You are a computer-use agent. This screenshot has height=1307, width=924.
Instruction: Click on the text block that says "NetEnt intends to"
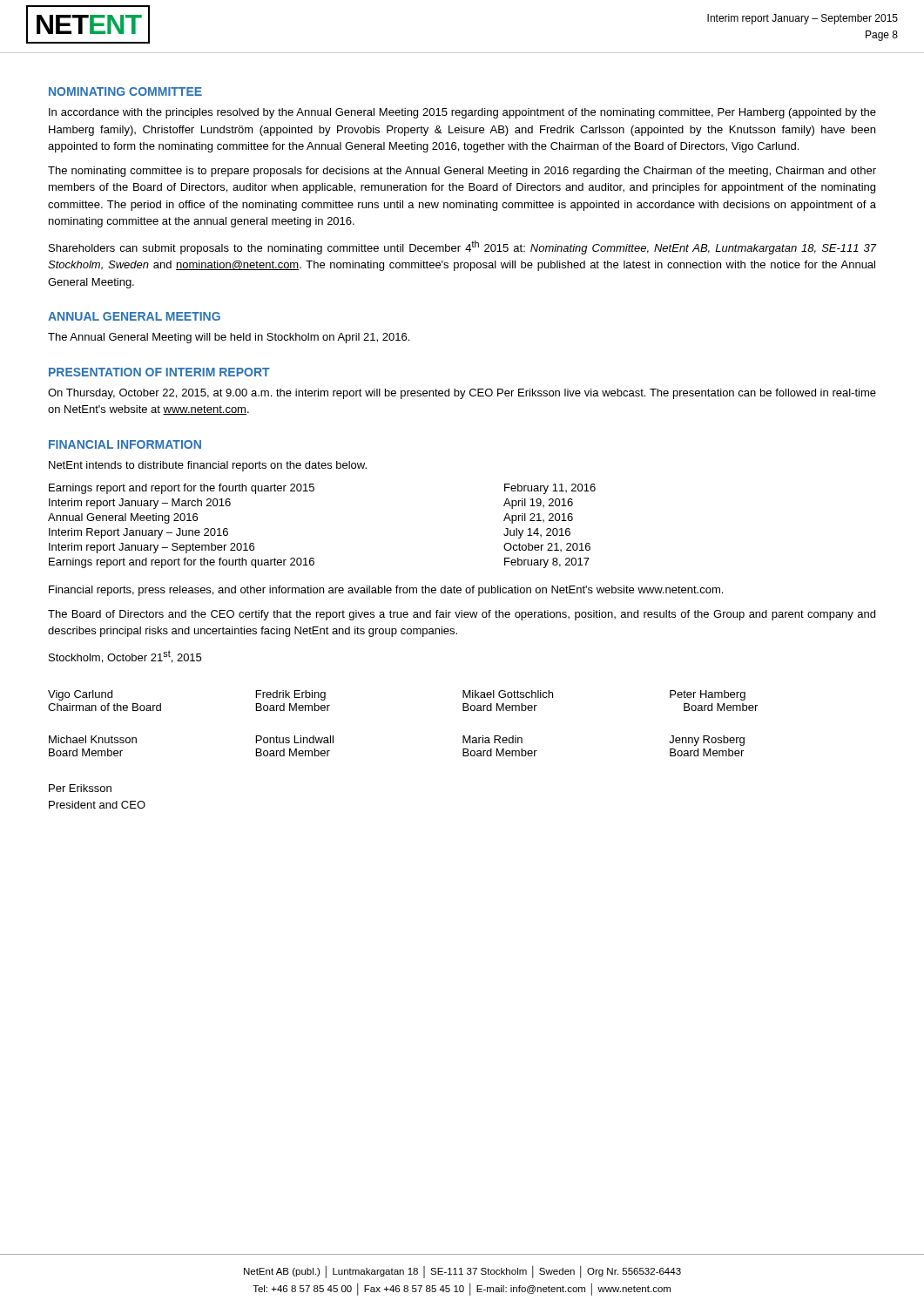[x=208, y=465]
